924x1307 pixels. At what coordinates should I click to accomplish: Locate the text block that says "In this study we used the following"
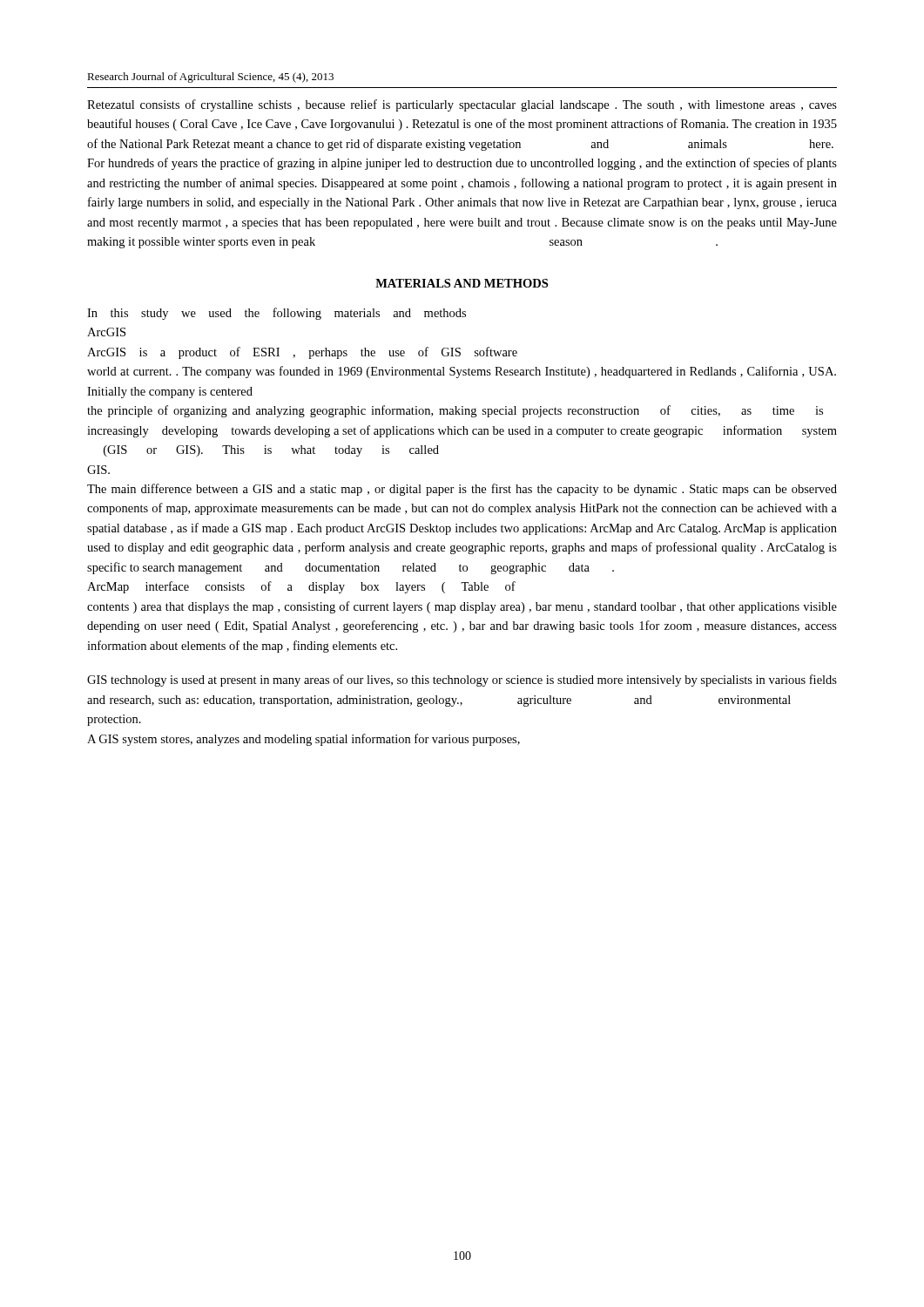pos(462,479)
